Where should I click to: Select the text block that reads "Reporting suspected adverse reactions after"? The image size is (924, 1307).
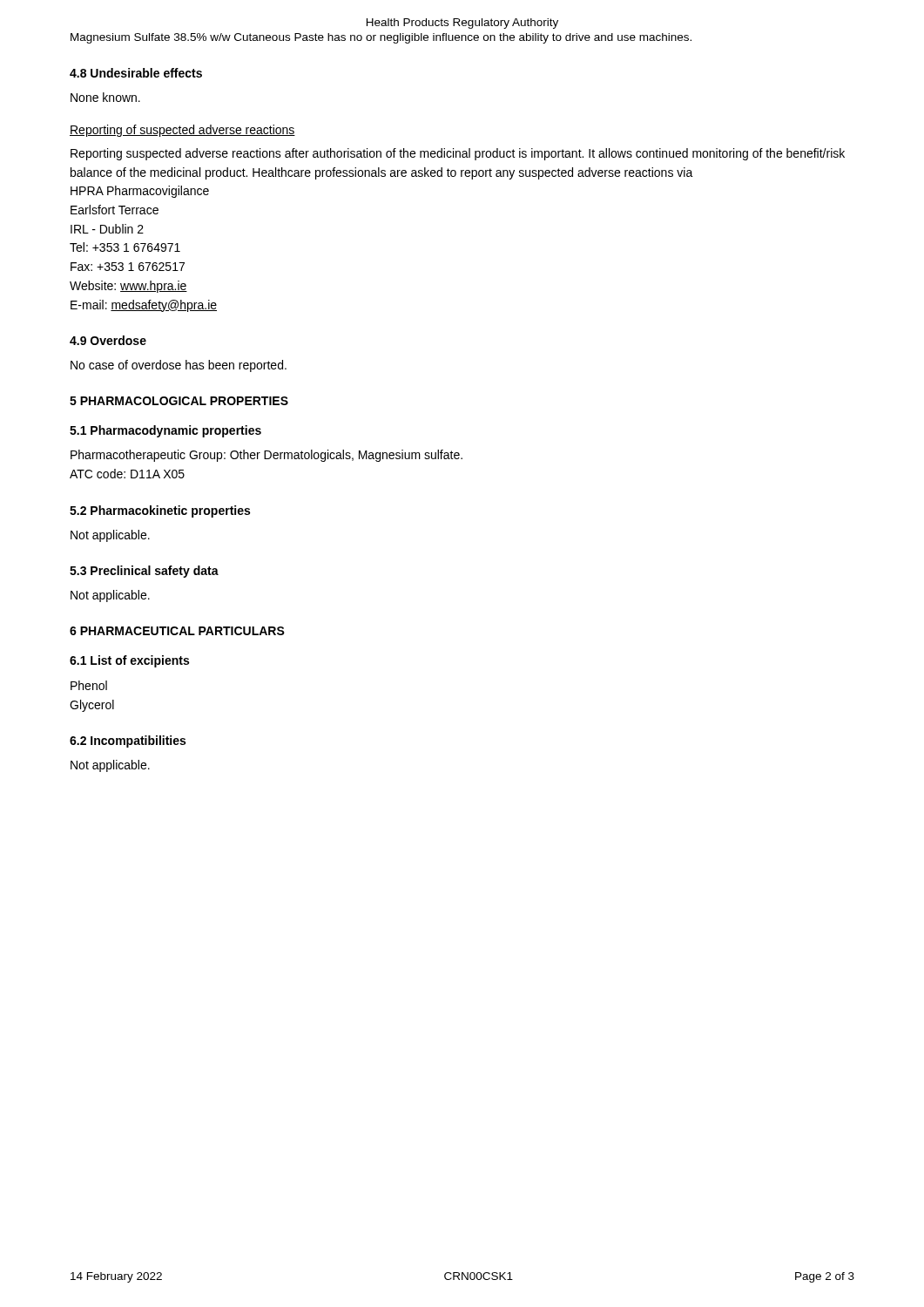pyautogui.click(x=458, y=154)
